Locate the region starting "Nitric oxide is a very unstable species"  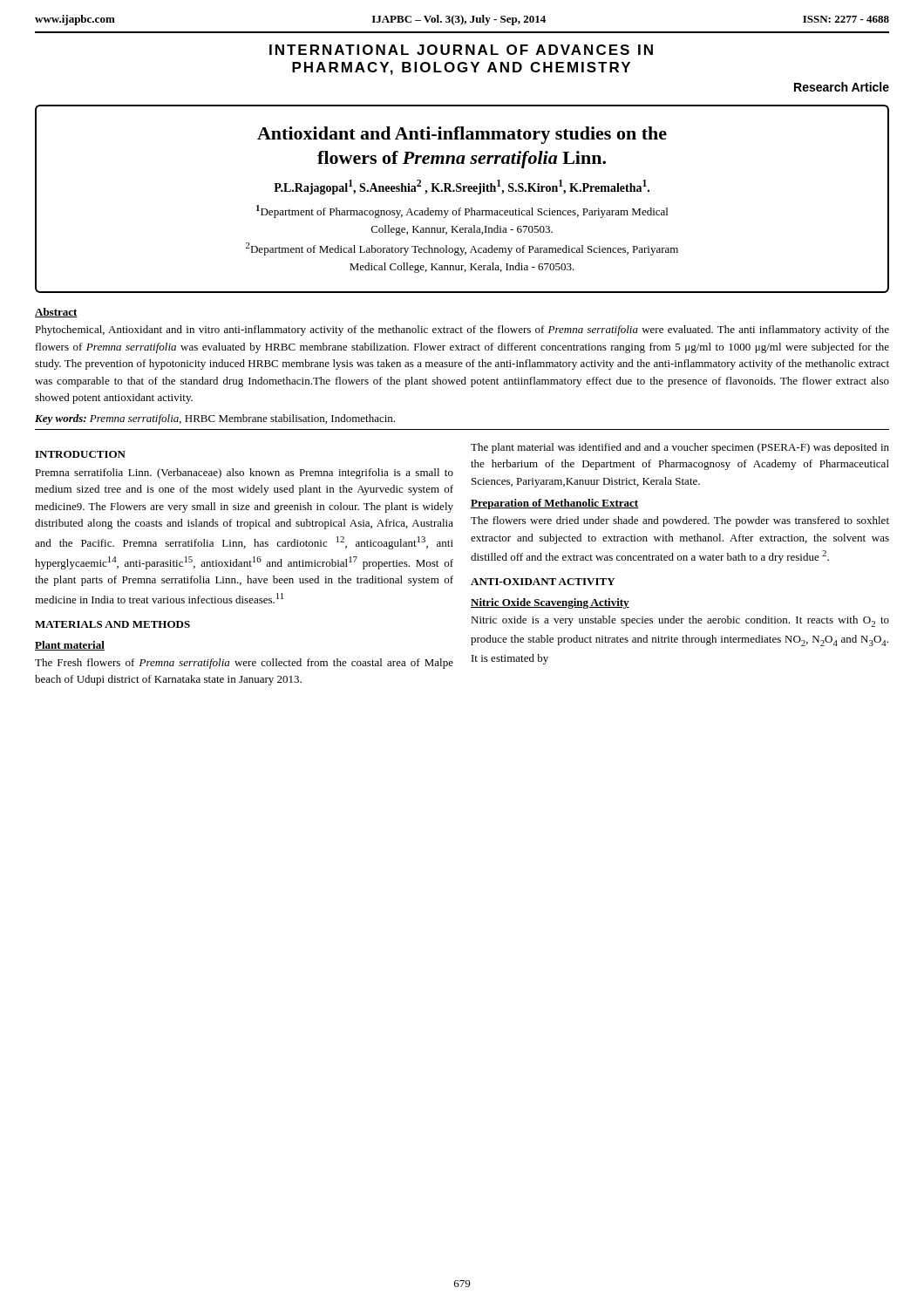(x=680, y=639)
